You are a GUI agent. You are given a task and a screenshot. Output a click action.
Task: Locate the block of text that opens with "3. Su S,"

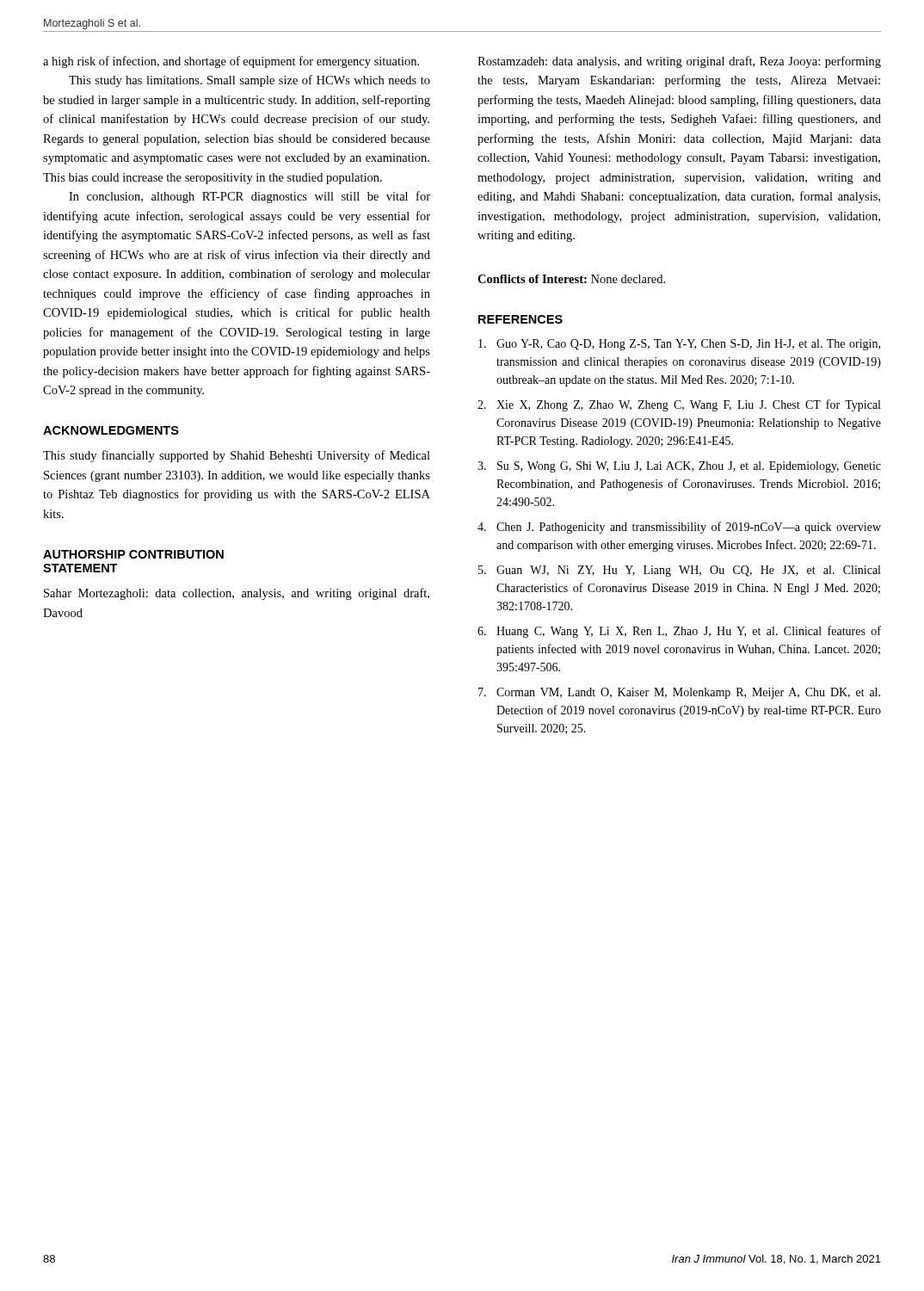tap(679, 484)
